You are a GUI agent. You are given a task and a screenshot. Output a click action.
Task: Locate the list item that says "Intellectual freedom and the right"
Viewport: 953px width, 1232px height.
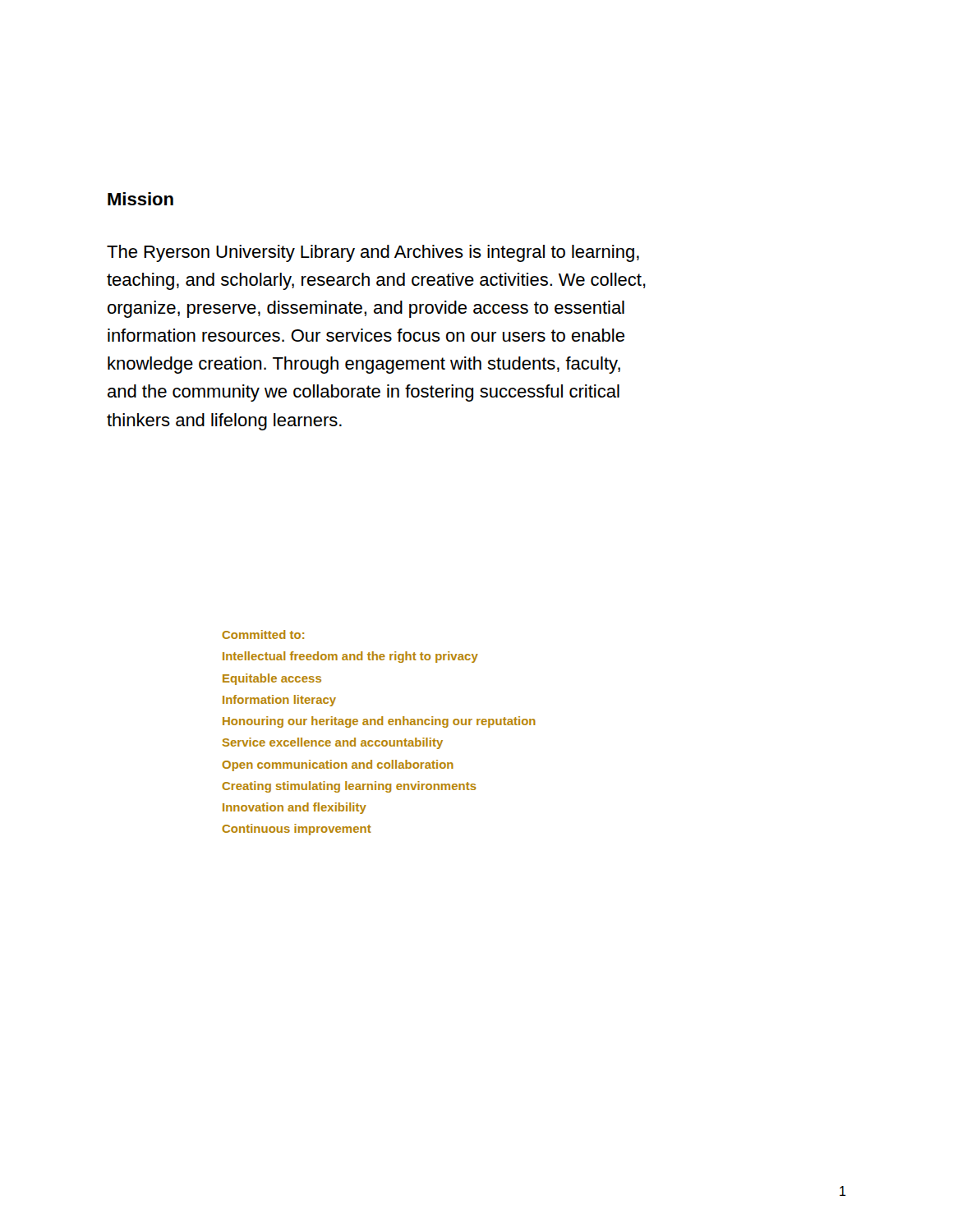pyautogui.click(x=350, y=656)
